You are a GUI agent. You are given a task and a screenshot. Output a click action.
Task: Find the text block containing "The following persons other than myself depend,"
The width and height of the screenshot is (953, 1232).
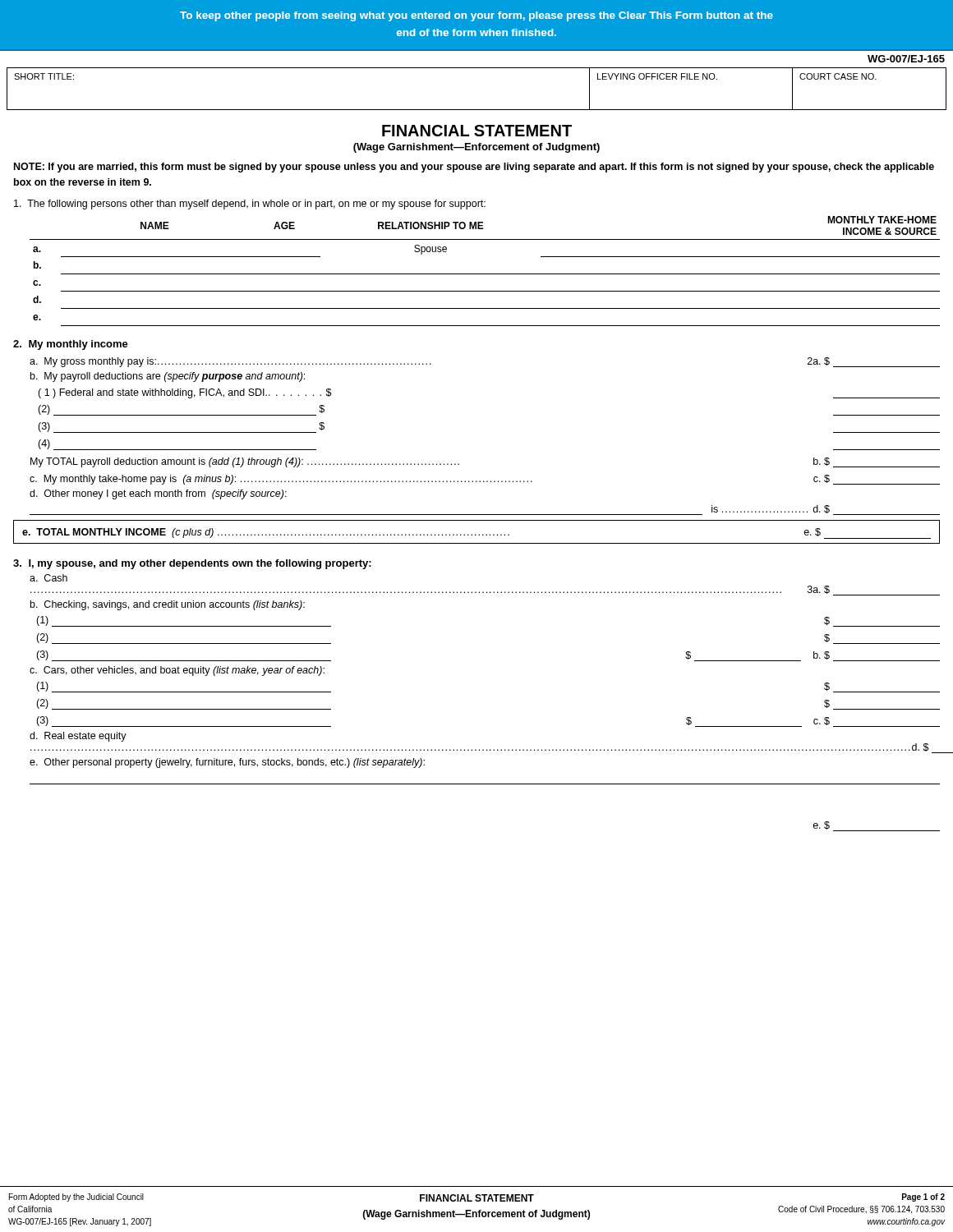(x=250, y=204)
